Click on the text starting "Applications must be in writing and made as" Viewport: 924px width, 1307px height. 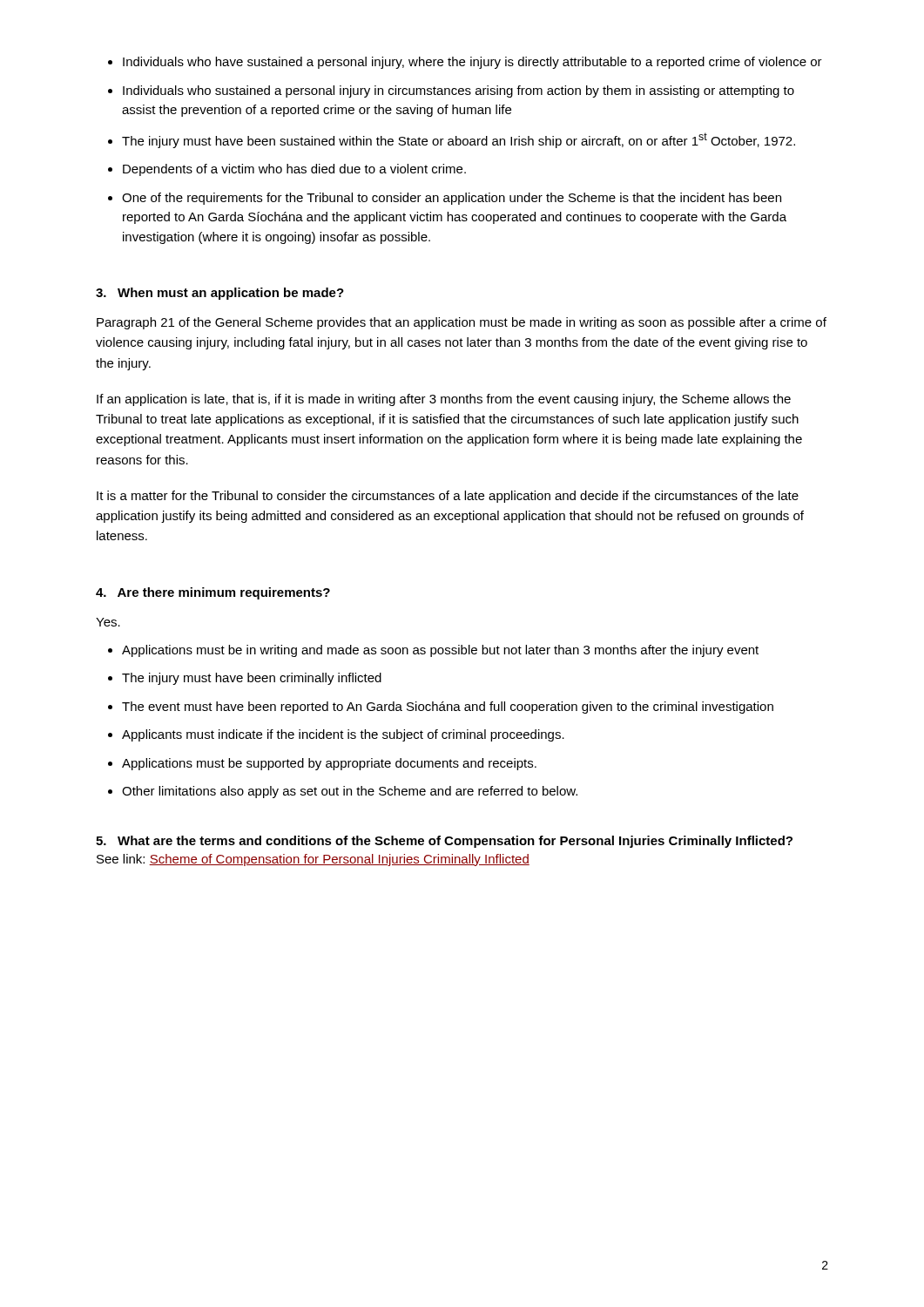click(x=475, y=650)
